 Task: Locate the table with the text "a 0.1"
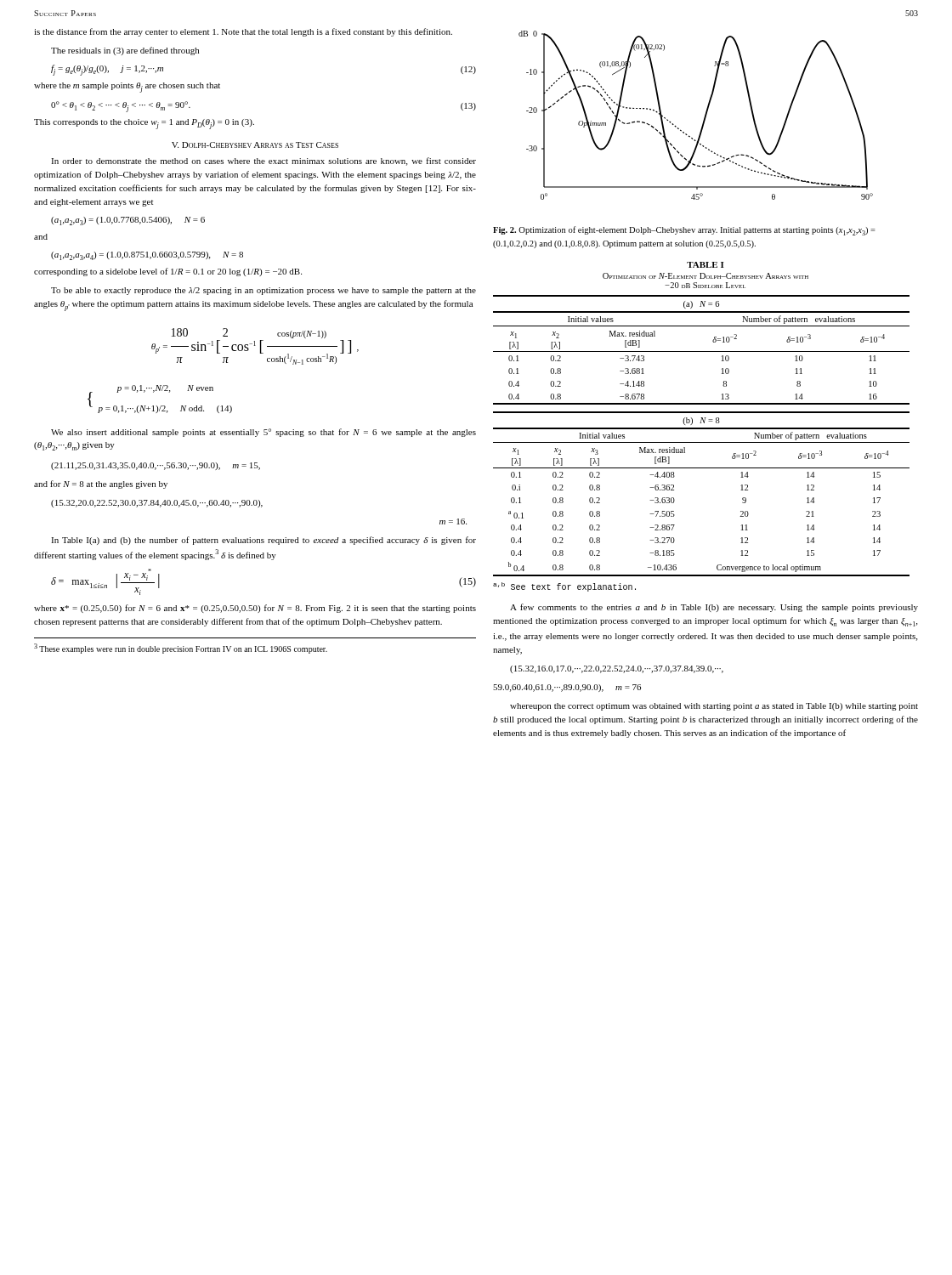[701, 494]
